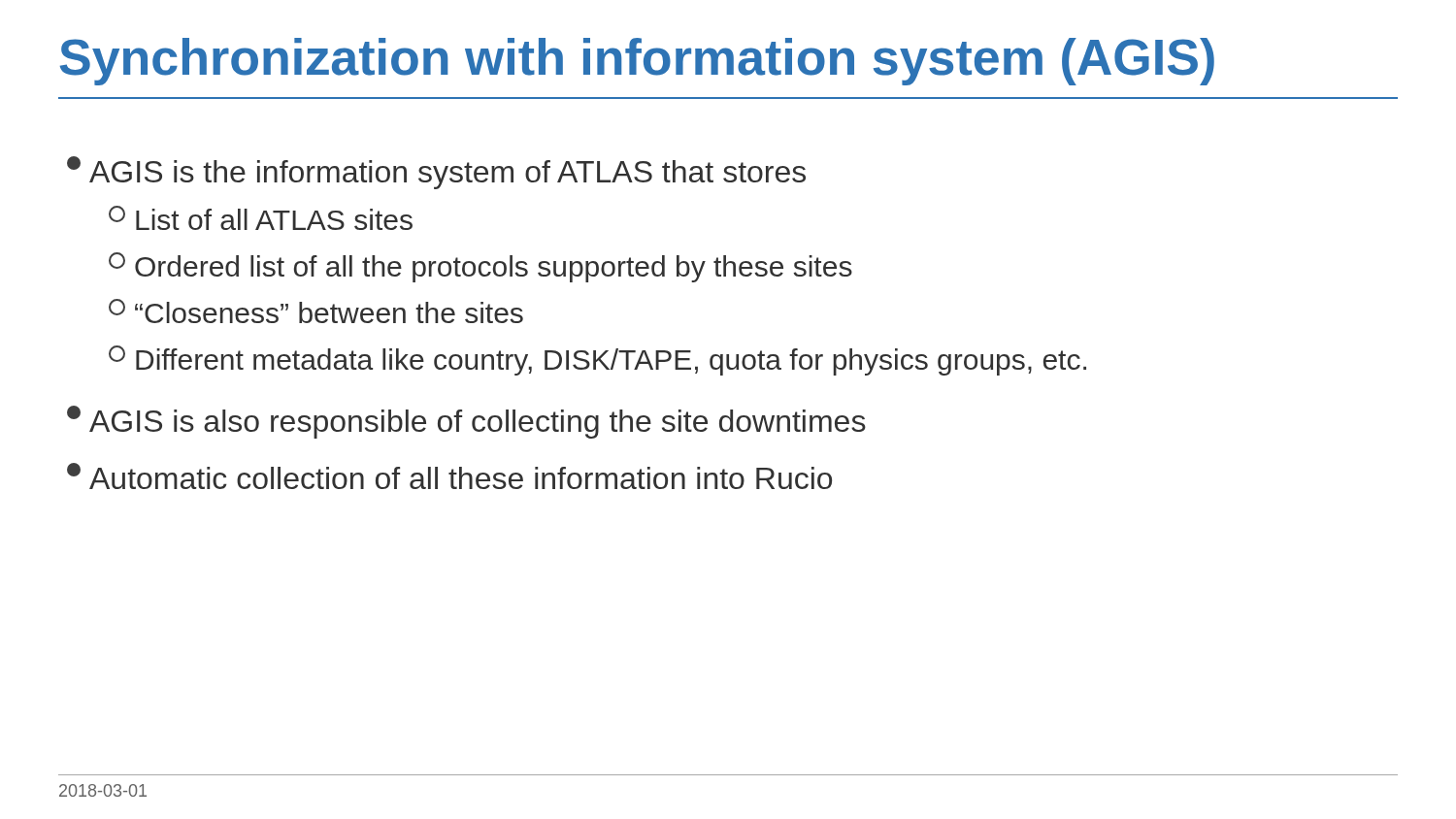Locate the text starting "AGIS is also responsible of collecting the site"

pos(462,421)
